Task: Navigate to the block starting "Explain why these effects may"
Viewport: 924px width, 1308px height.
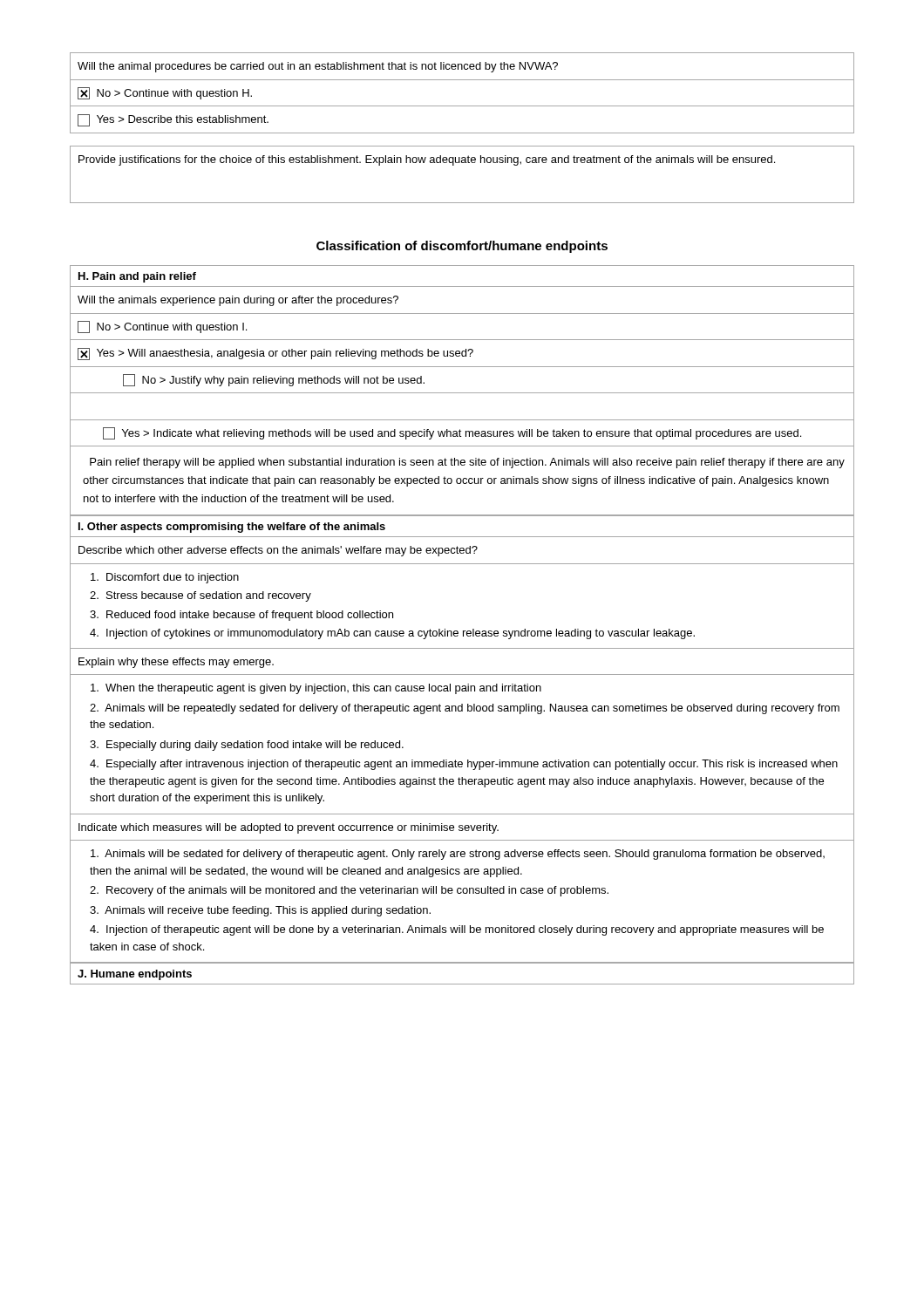Action: pyautogui.click(x=176, y=661)
